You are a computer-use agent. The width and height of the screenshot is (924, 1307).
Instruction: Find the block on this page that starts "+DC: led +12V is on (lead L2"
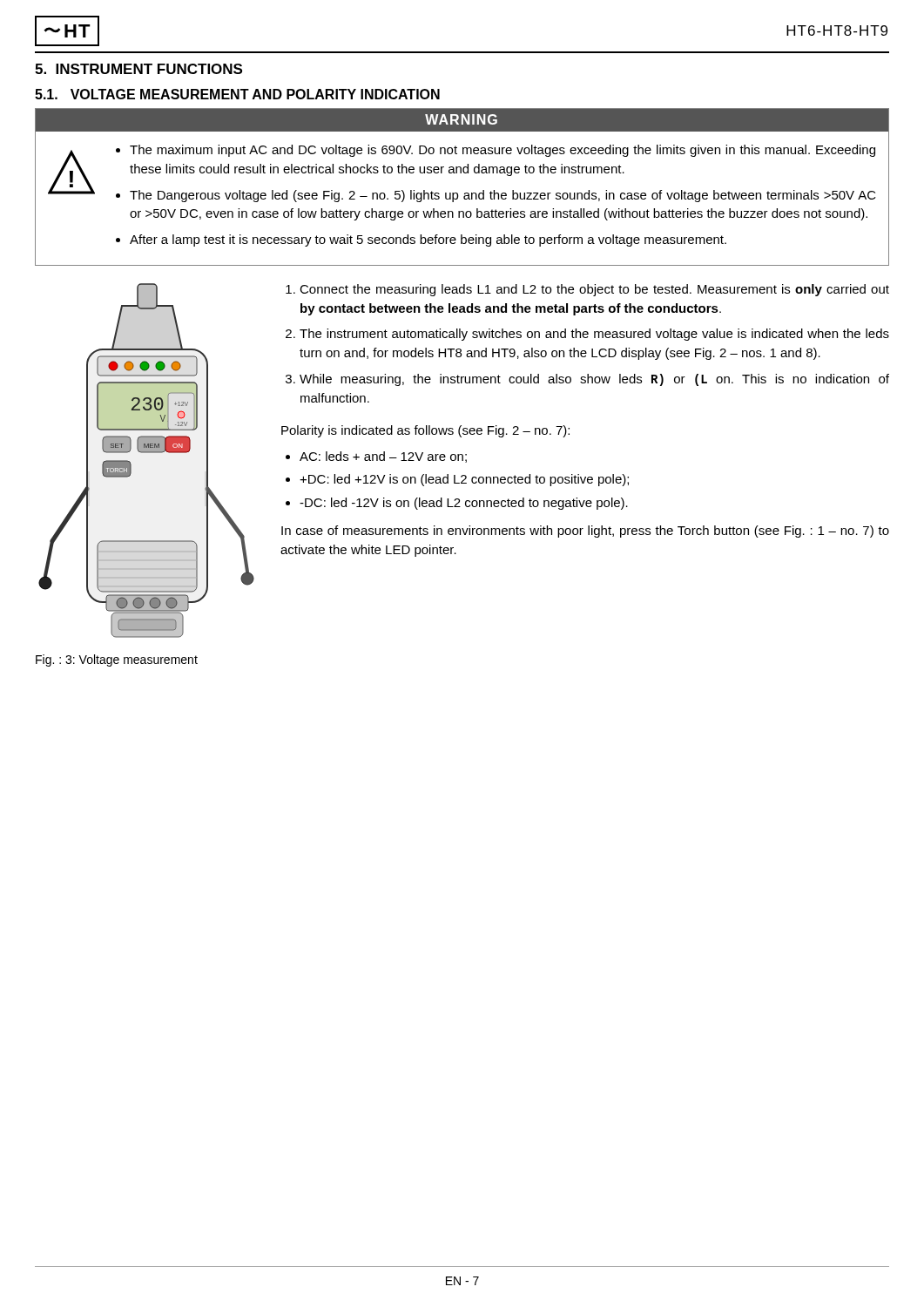click(x=465, y=479)
